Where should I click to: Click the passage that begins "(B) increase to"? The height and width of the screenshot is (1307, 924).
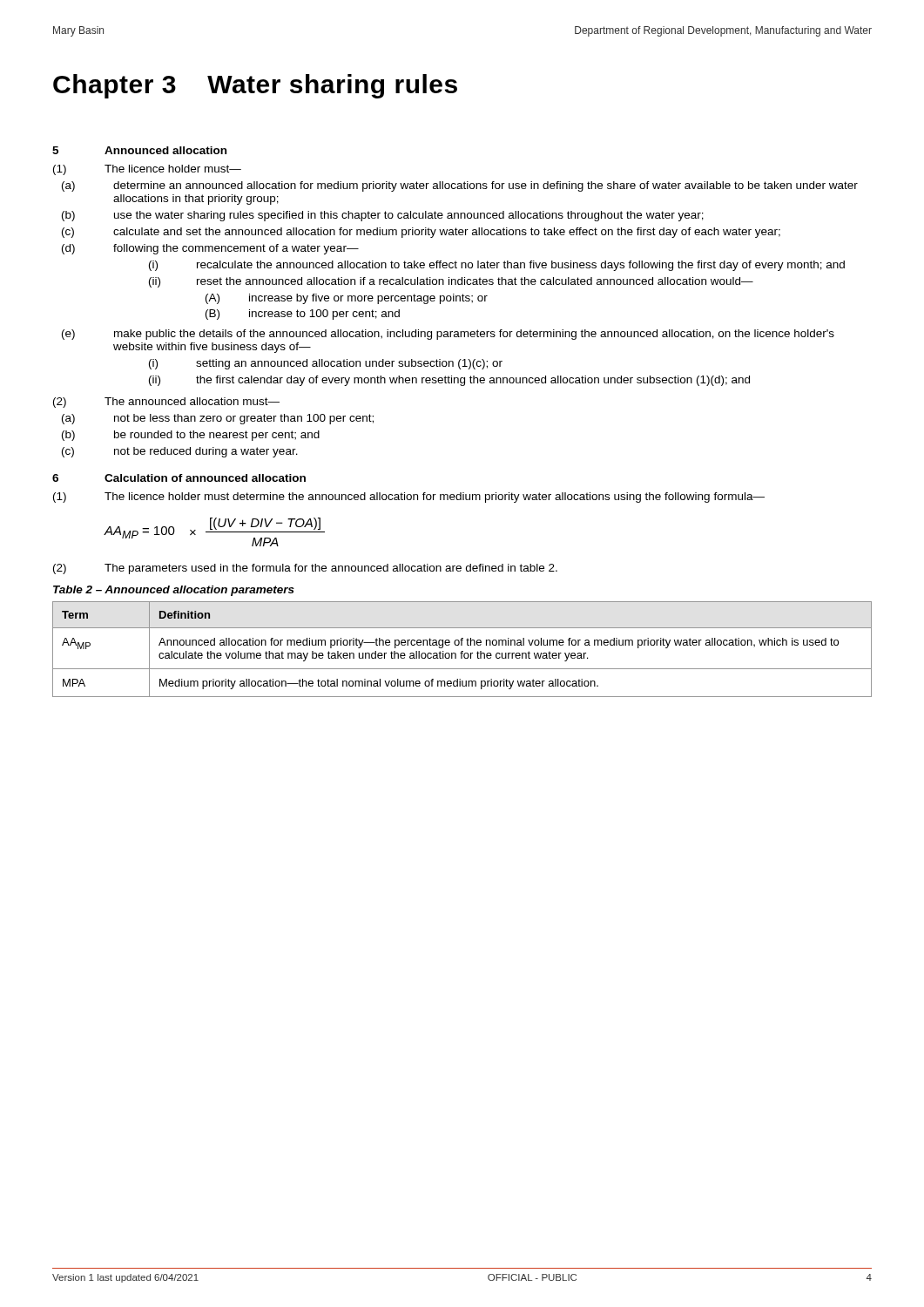[303, 315]
